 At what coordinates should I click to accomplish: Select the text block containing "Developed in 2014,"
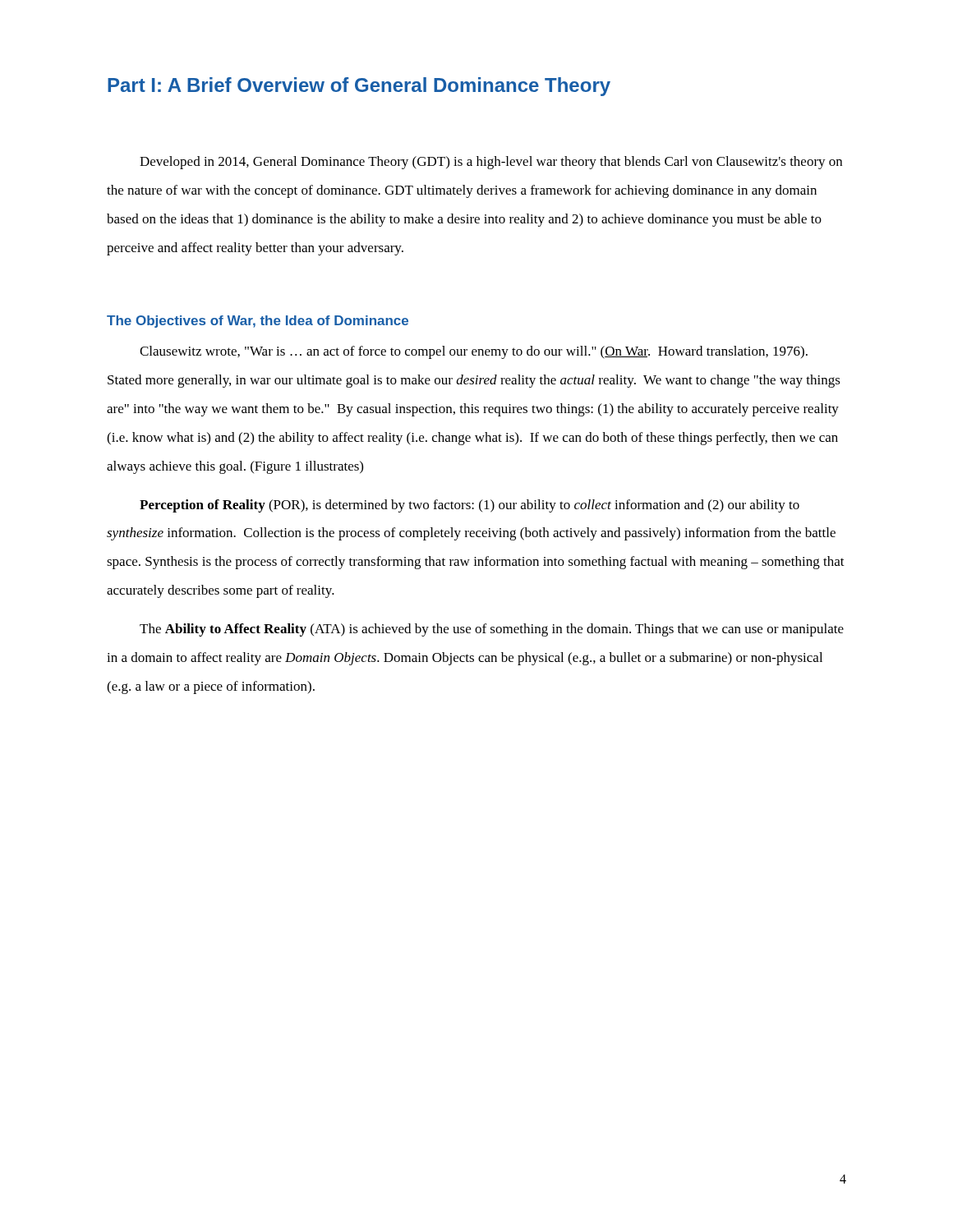[x=475, y=204]
